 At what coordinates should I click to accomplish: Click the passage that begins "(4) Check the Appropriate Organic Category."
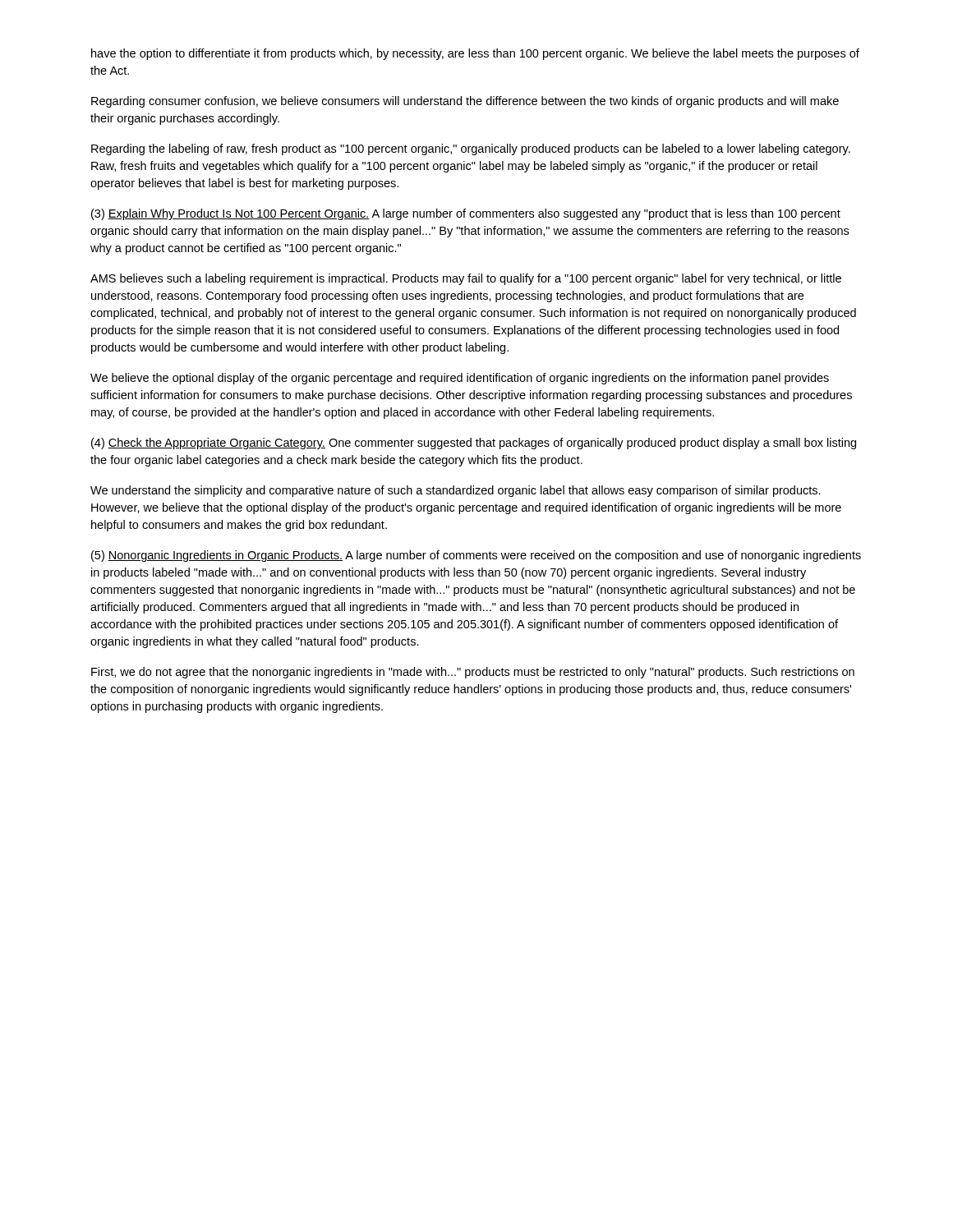(474, 452)
